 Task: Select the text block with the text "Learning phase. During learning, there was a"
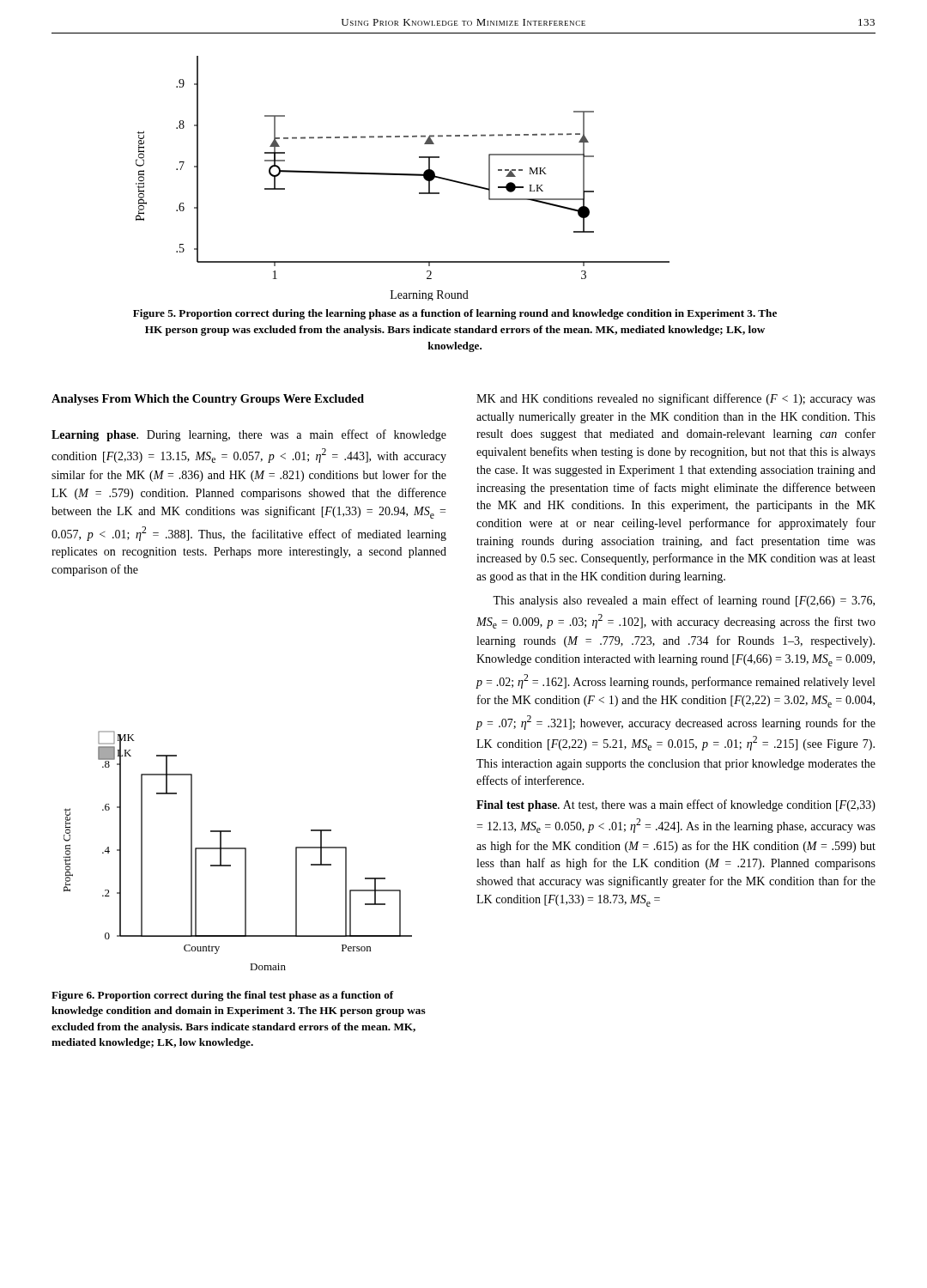[249, 503]
